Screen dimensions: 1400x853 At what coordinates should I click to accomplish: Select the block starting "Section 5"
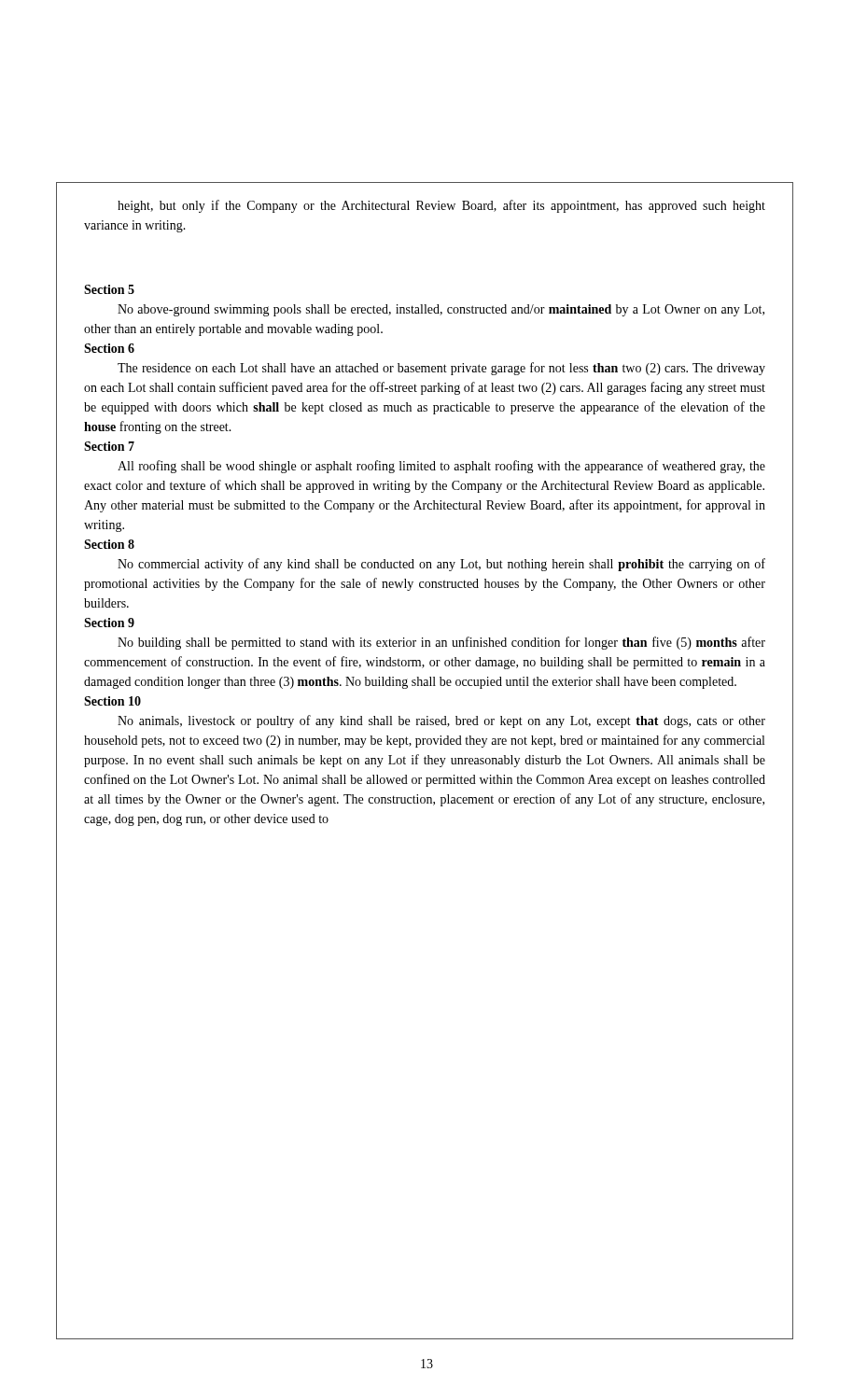tap(109, 289)
